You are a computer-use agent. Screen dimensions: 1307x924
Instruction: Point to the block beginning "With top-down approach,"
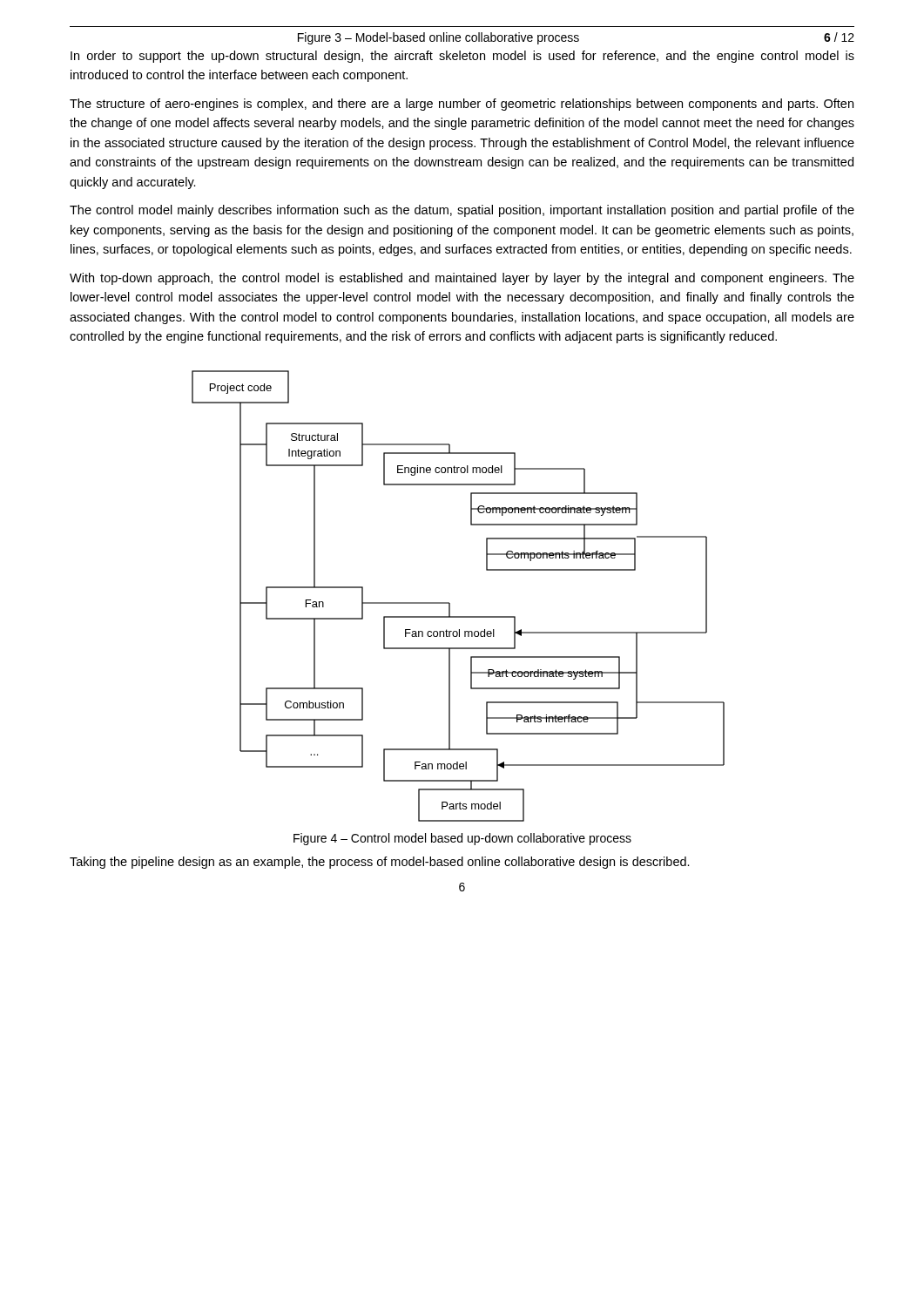462,307
